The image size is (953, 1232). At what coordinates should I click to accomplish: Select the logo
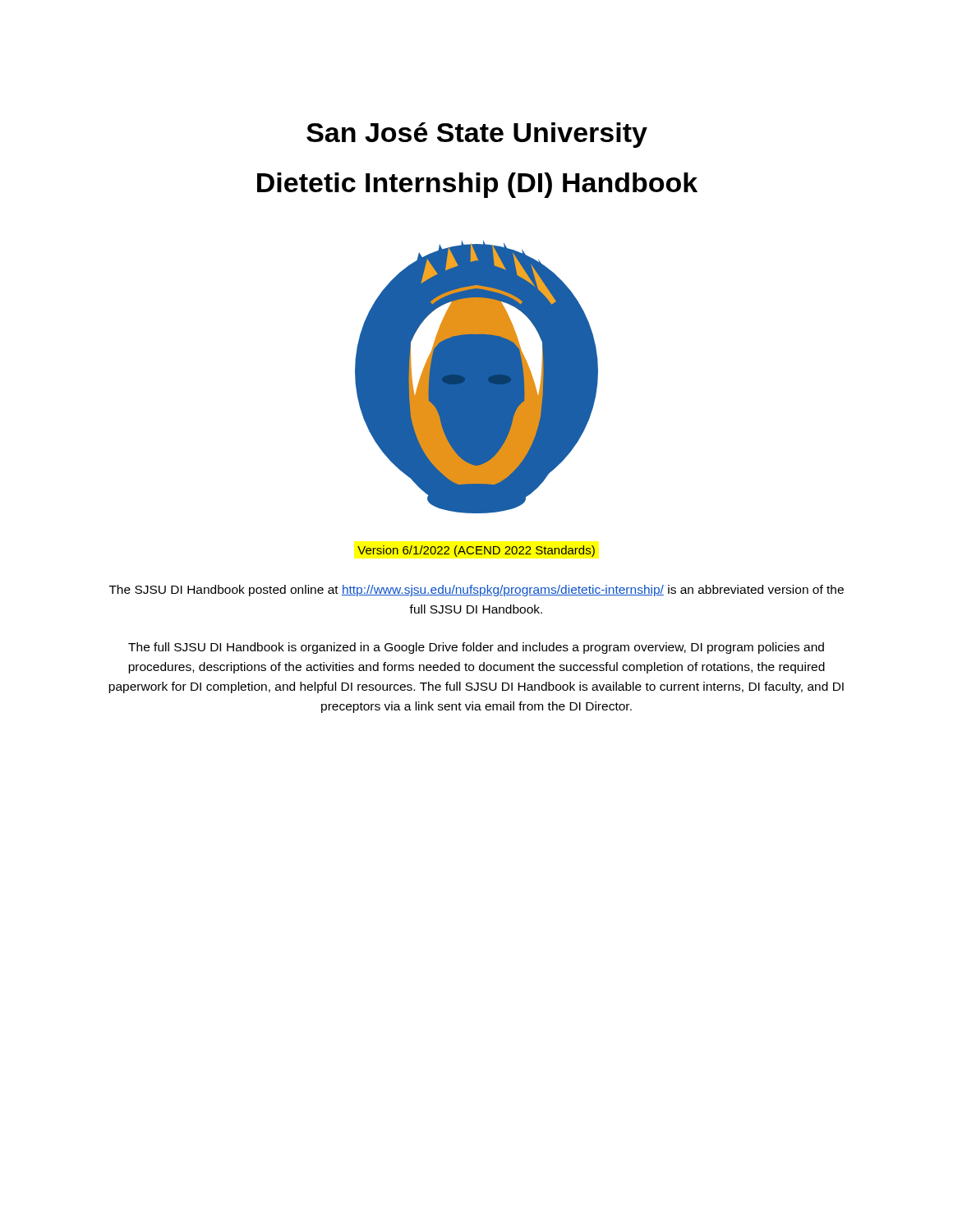(476, 377)
